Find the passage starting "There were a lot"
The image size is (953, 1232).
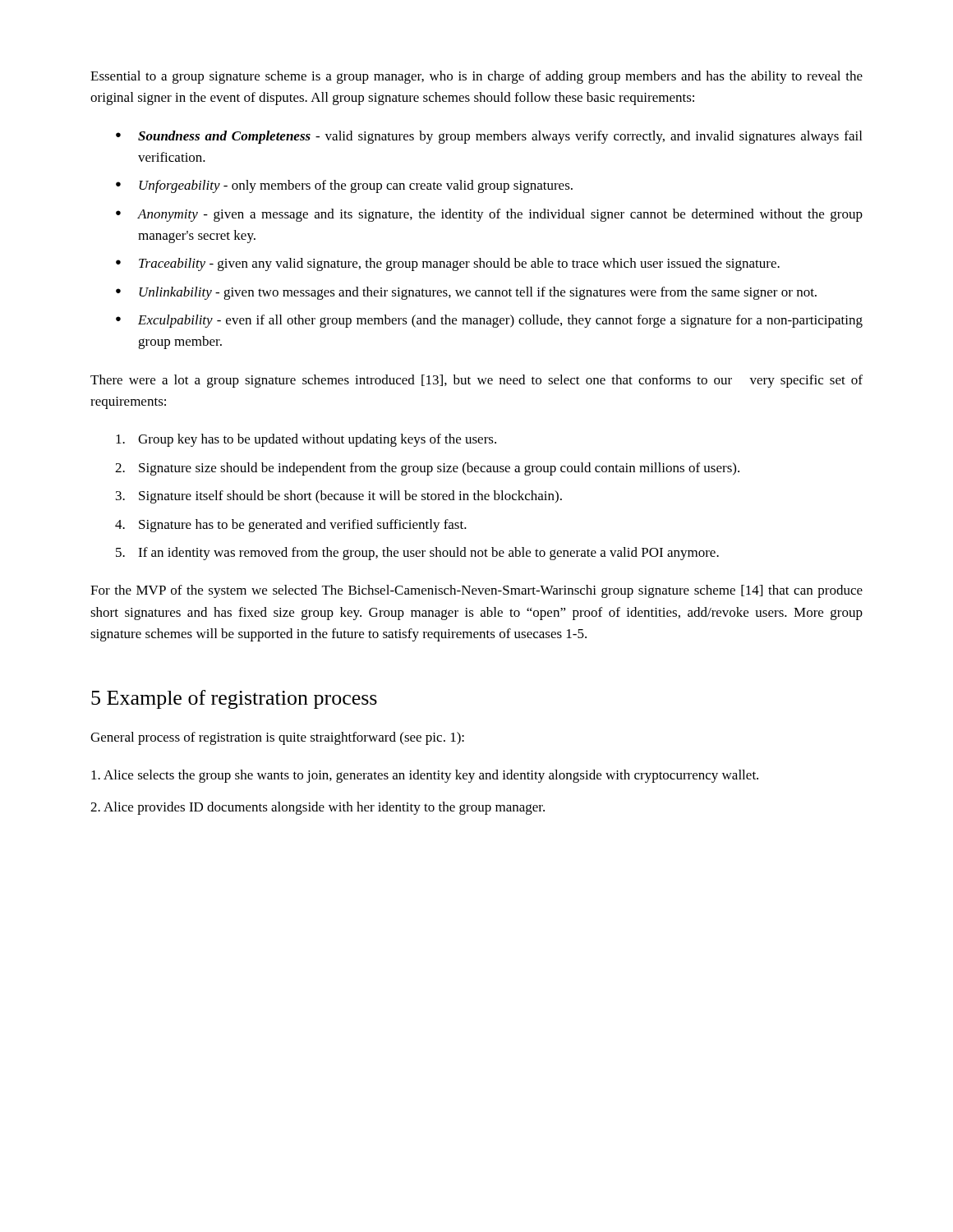[476, 391]
